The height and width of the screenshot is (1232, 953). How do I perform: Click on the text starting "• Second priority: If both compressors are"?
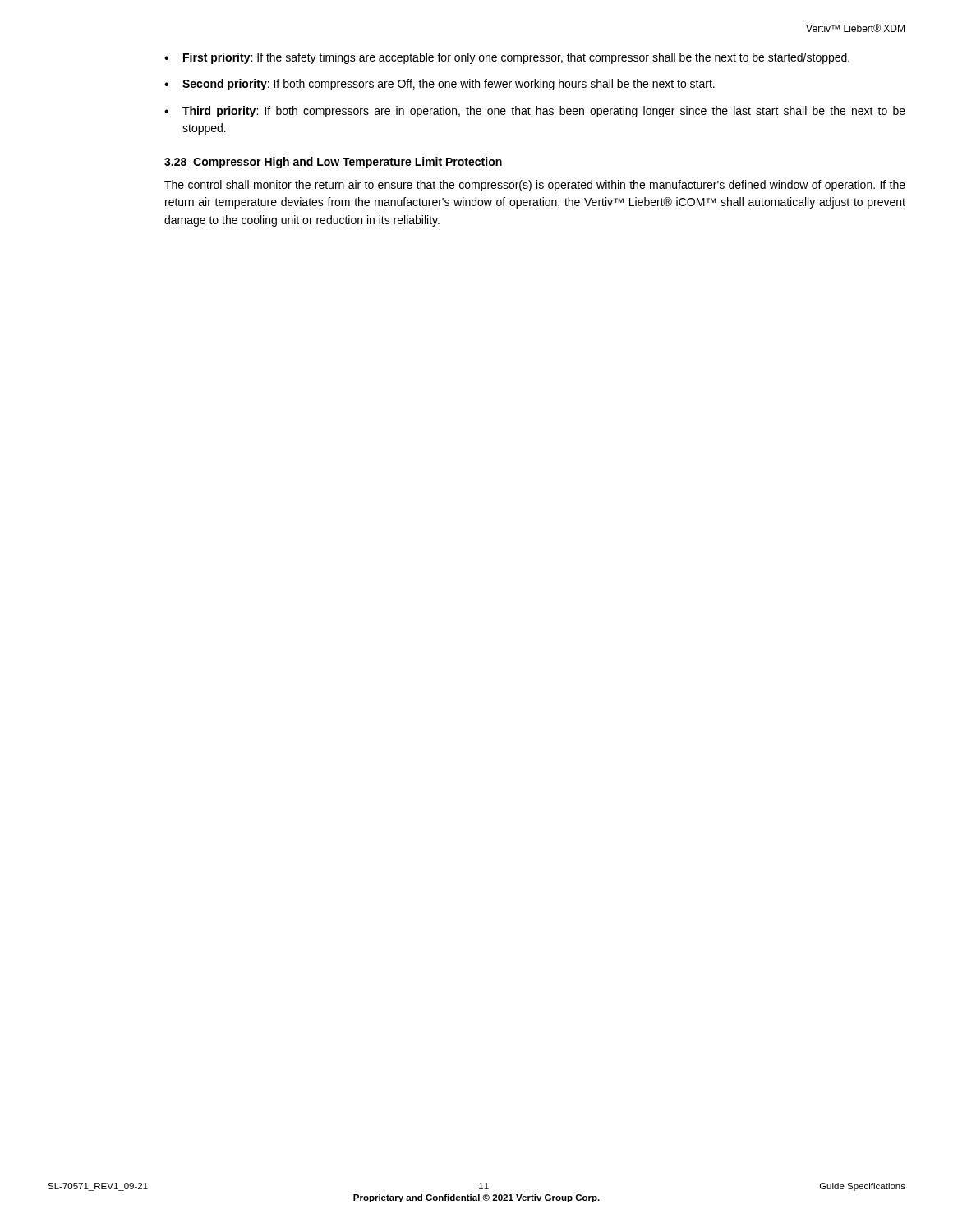(535, 85)
